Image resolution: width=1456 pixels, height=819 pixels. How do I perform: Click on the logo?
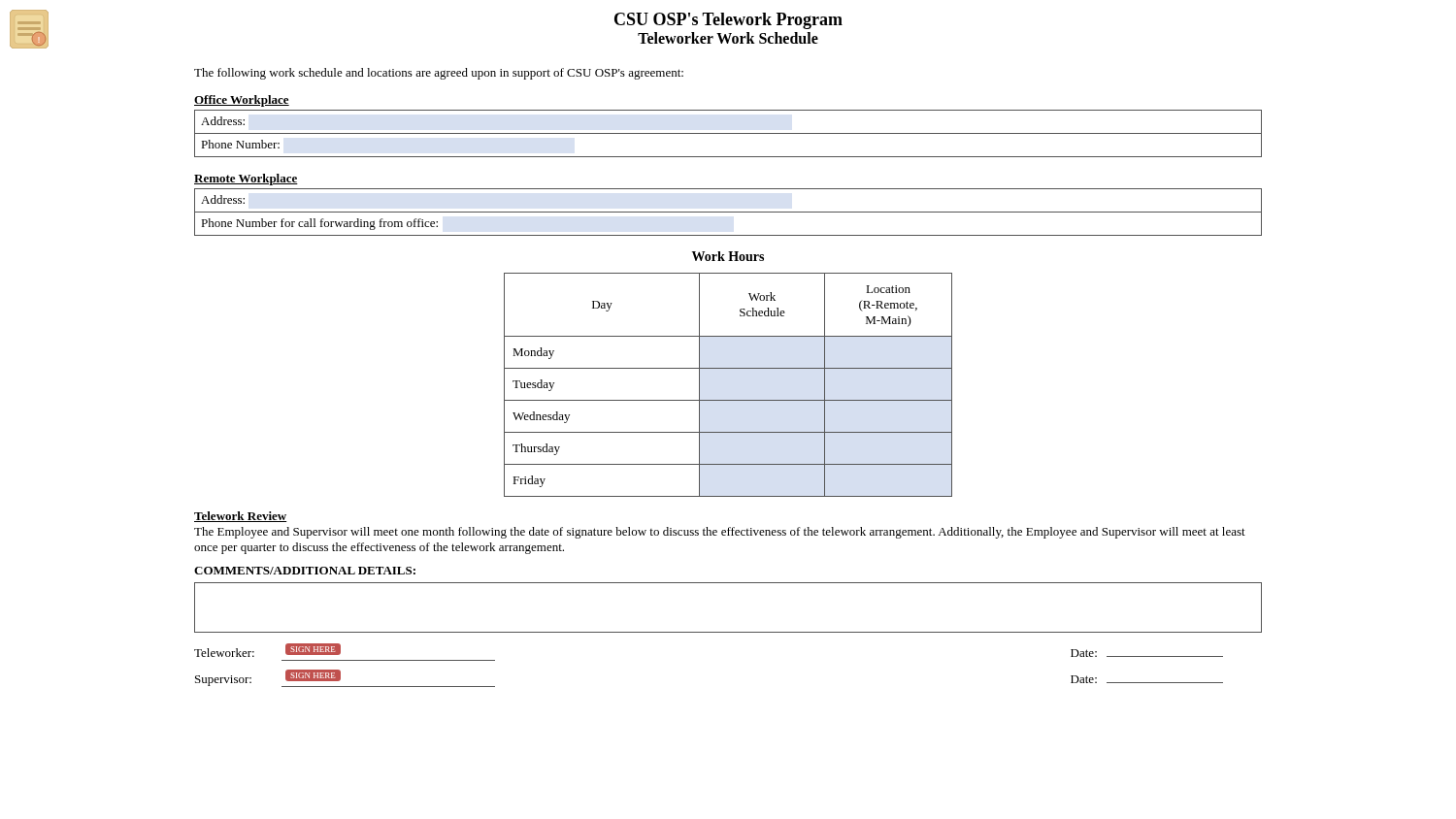29,29
